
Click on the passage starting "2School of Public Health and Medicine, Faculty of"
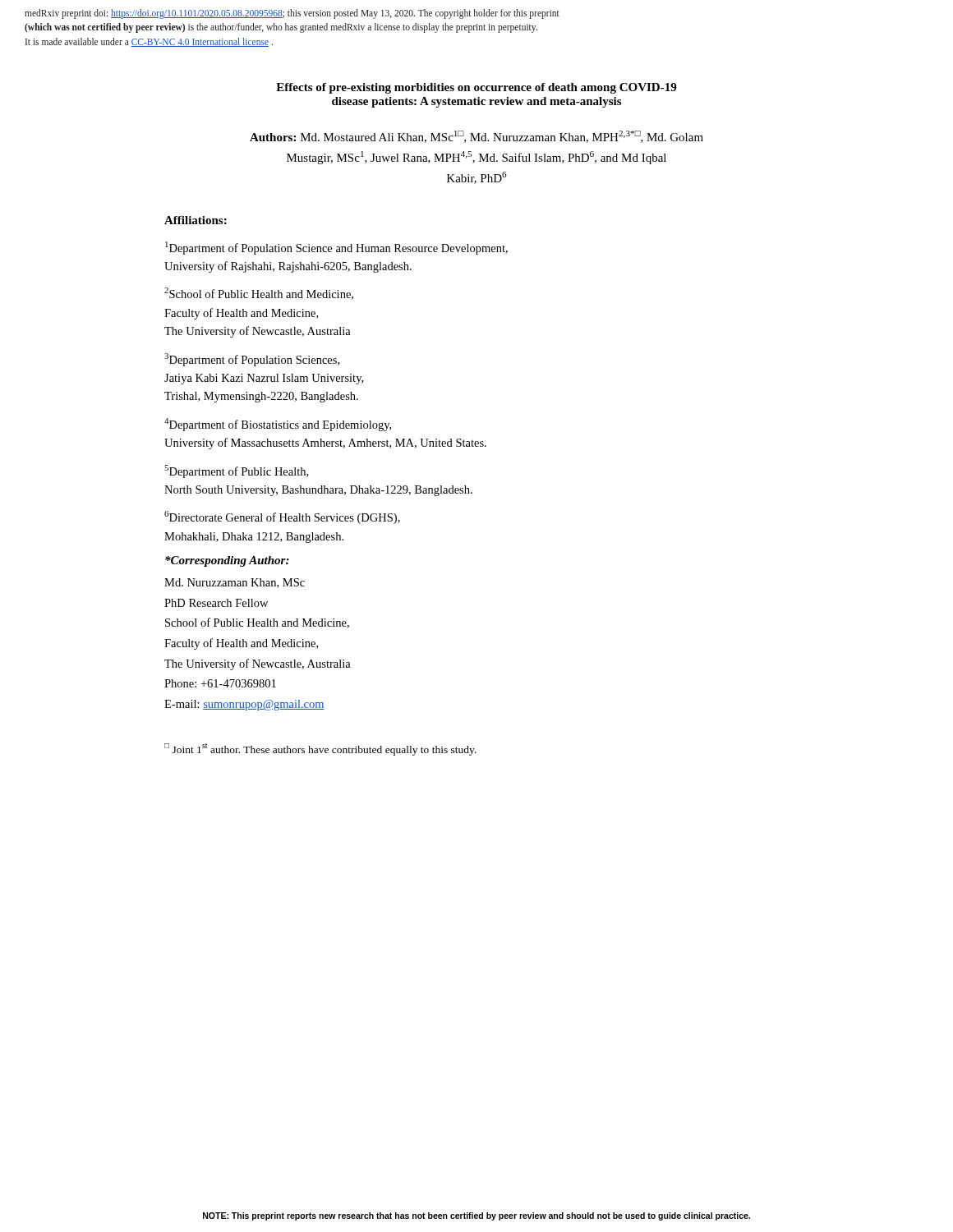coord(259,311)
